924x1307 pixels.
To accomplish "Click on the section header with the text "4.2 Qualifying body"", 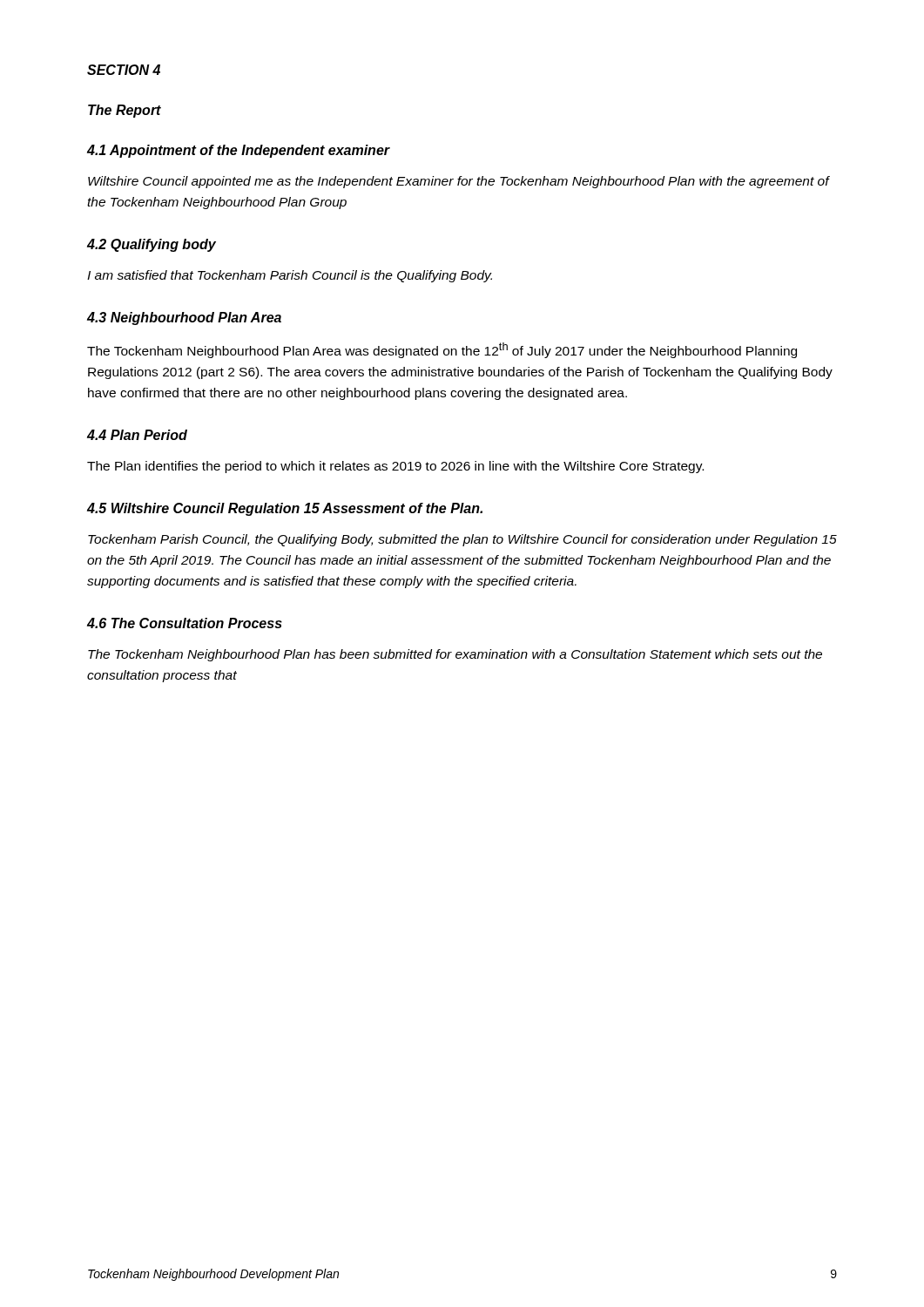I will (x=151, y=244).
